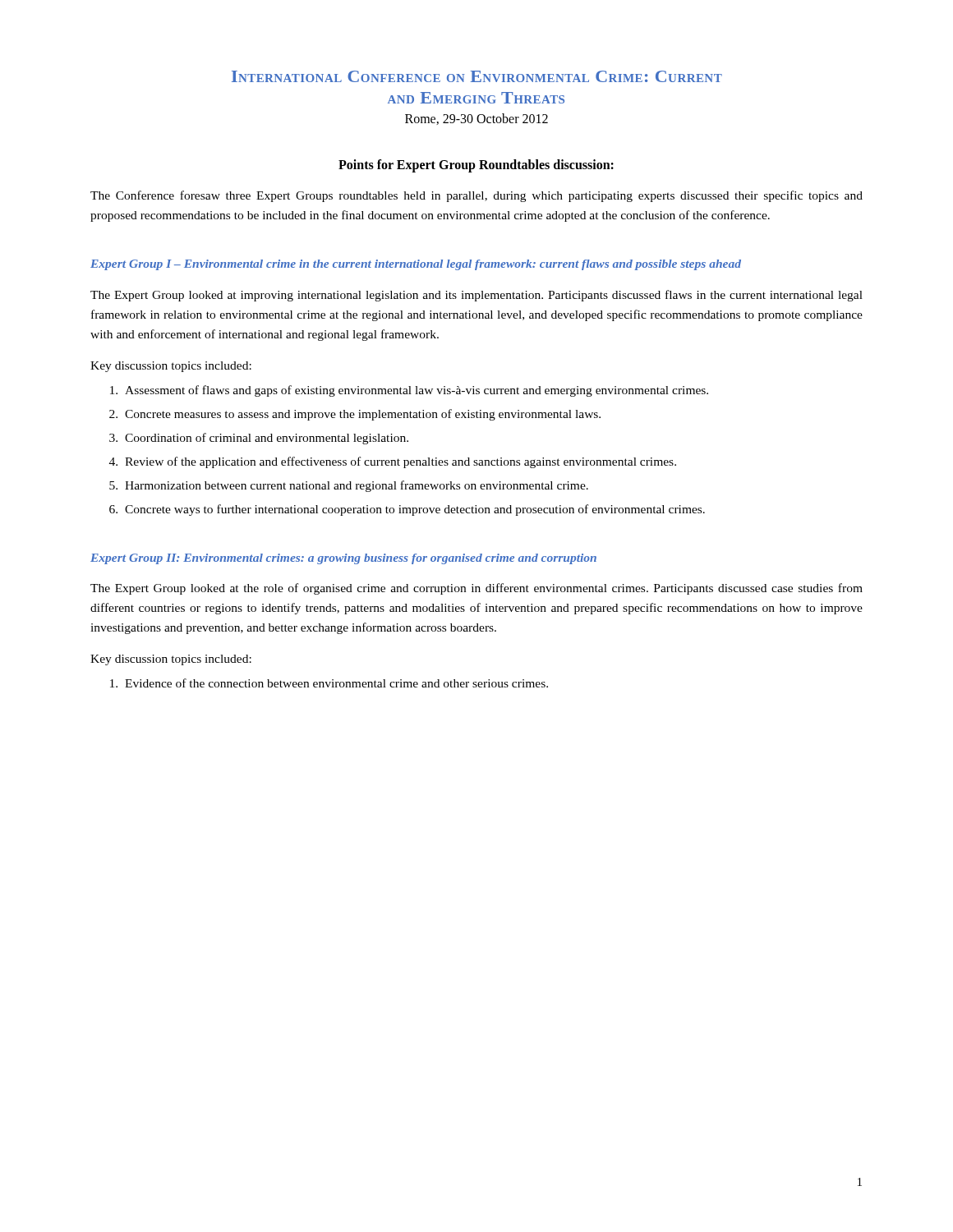
Task: Where is the passage that starts "The Expert Group looked at the"?
Action: click(476, 607)
